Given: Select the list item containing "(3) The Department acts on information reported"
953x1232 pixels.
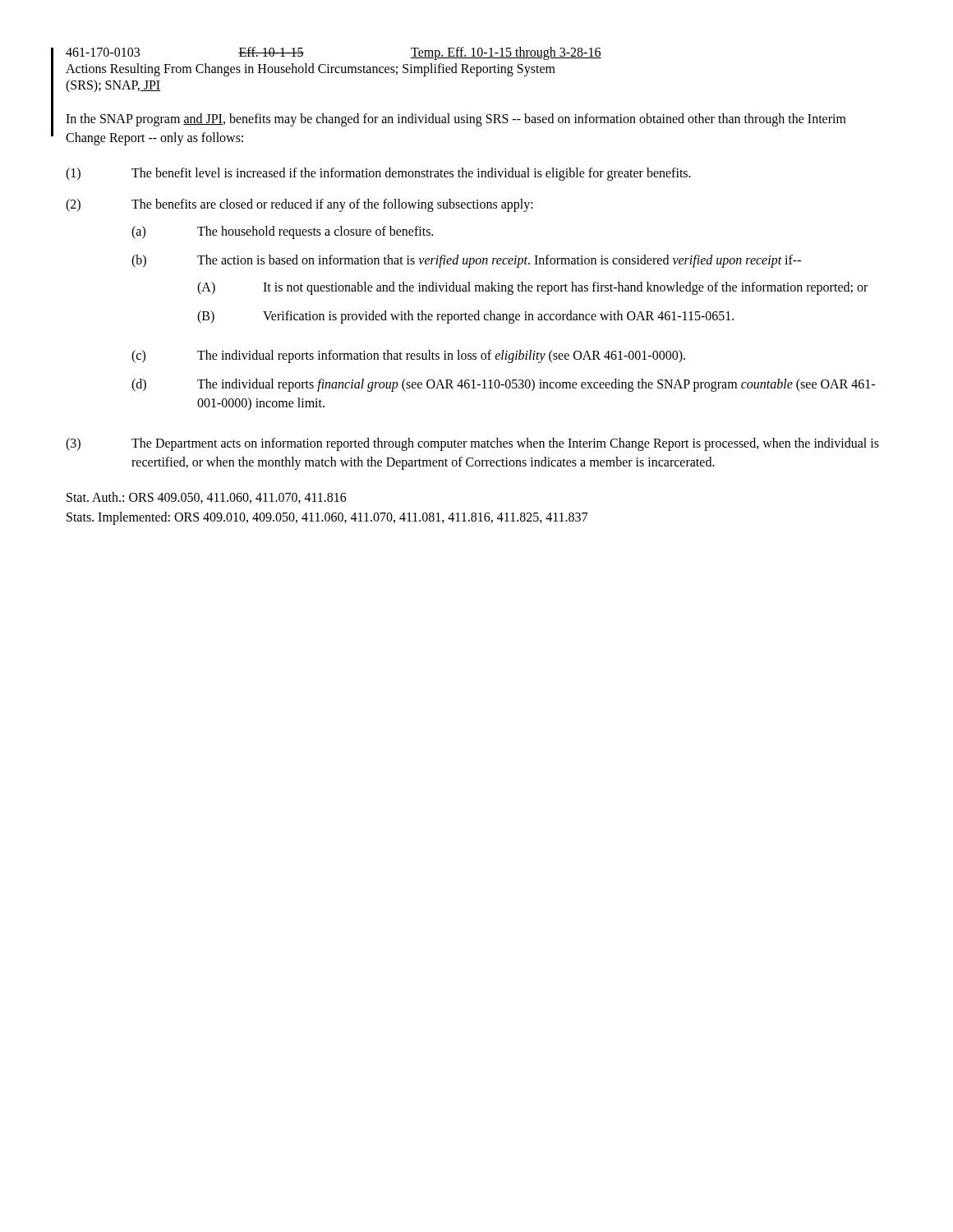Looking at the screenshot, I should click(476, 453).
